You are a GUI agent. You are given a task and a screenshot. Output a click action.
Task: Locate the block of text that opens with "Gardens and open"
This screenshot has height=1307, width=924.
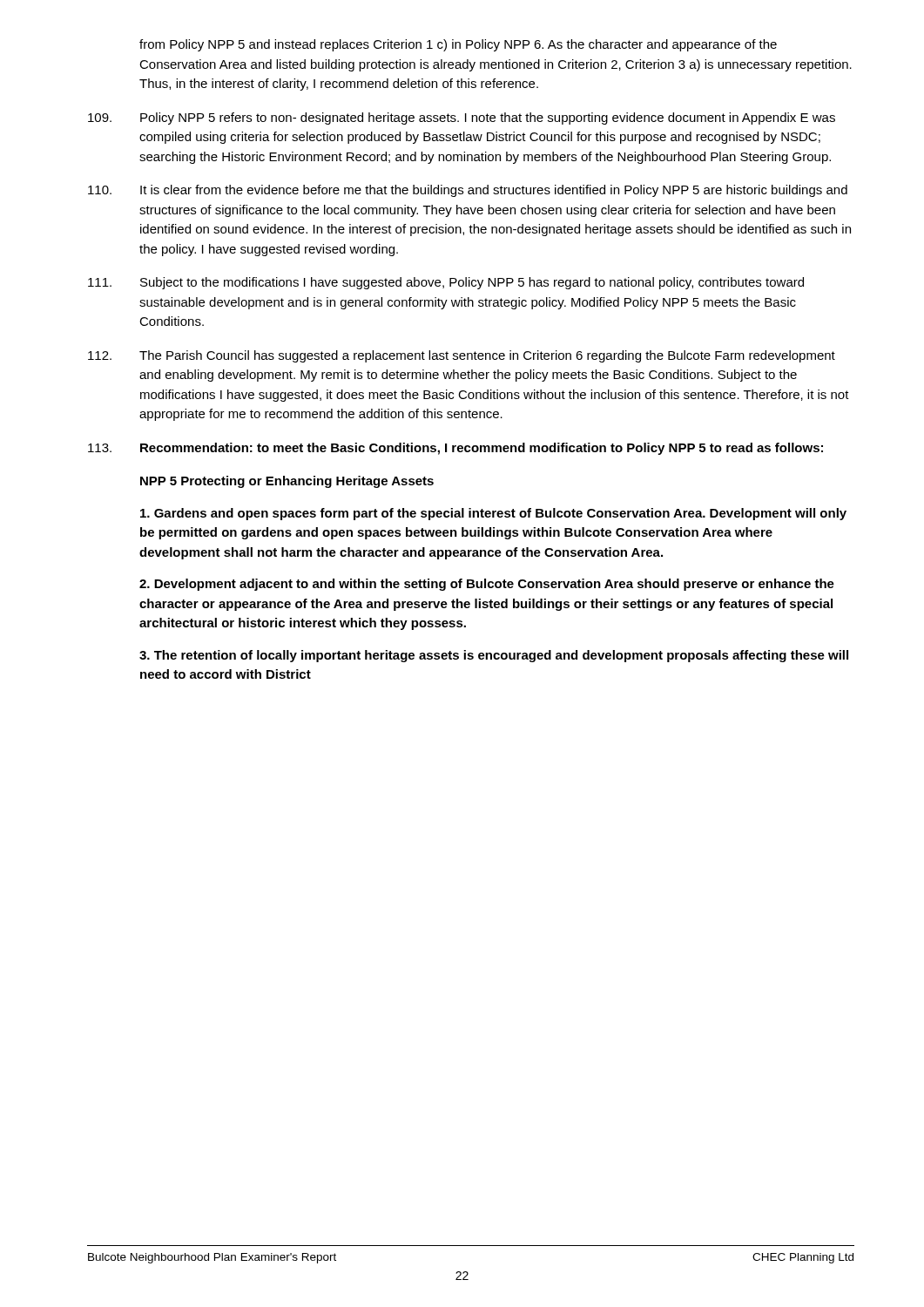click(493, 532)
